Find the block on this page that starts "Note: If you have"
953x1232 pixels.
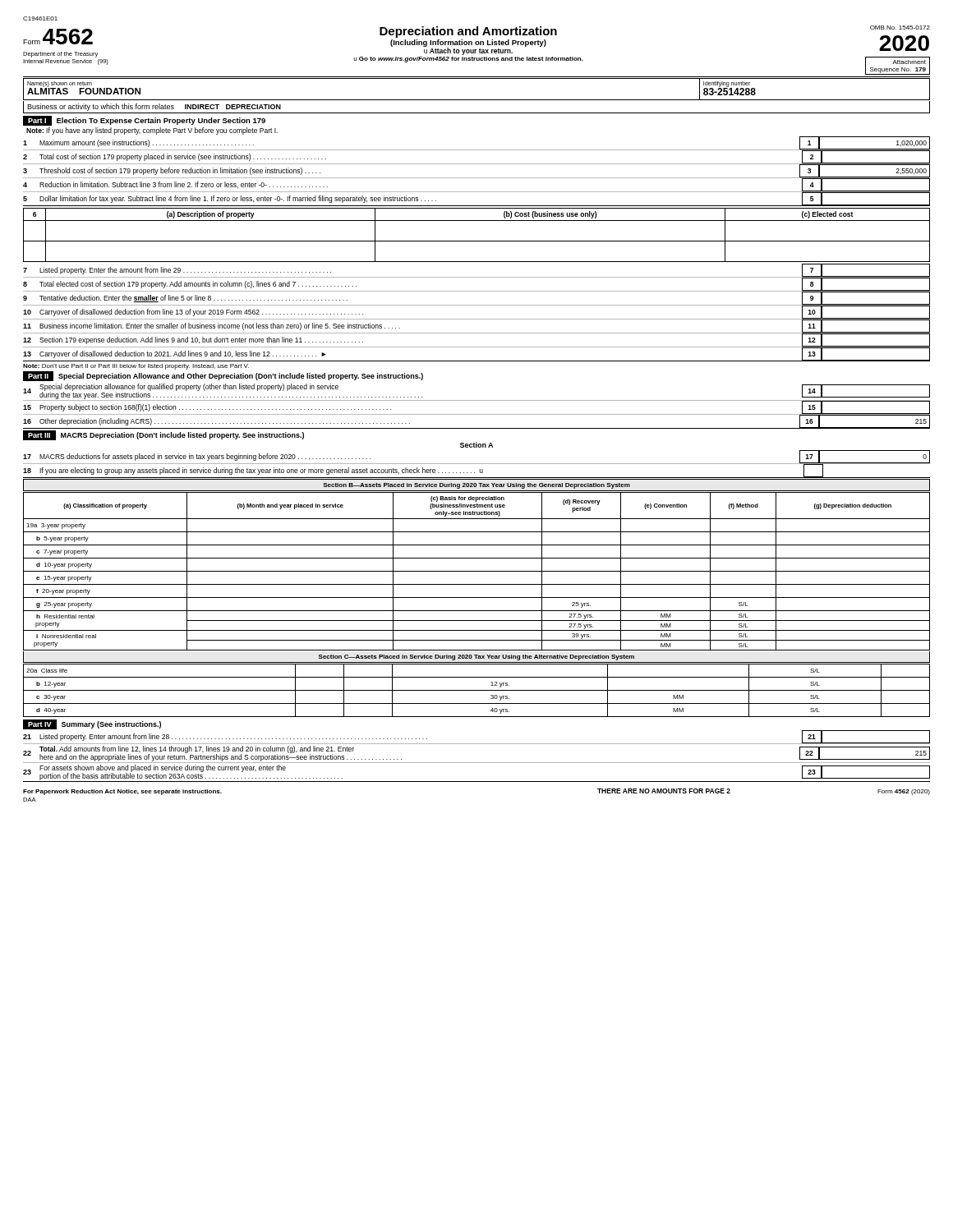[x=152, y=130]
